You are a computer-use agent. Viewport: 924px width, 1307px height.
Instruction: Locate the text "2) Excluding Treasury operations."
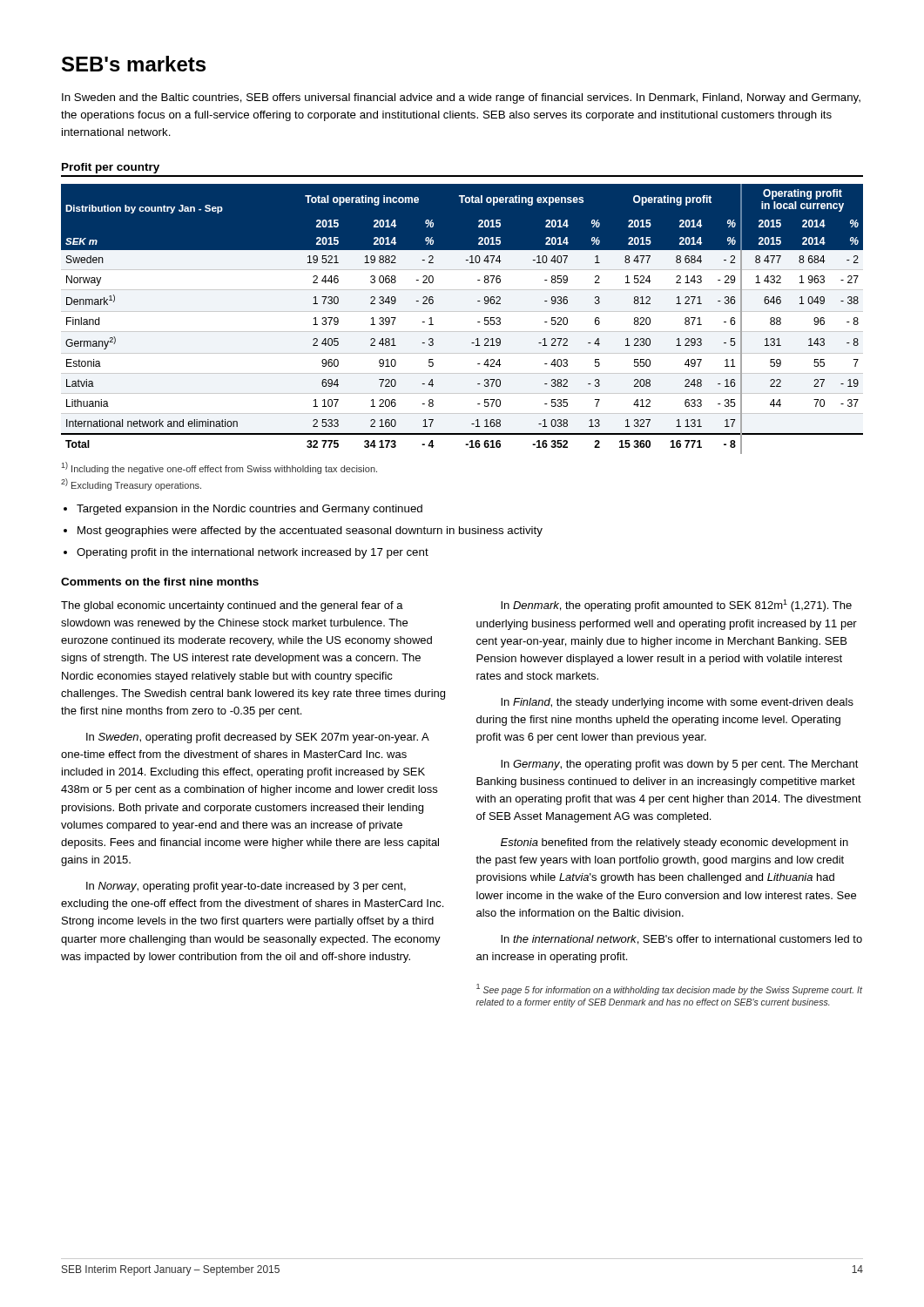coord(132,484)
